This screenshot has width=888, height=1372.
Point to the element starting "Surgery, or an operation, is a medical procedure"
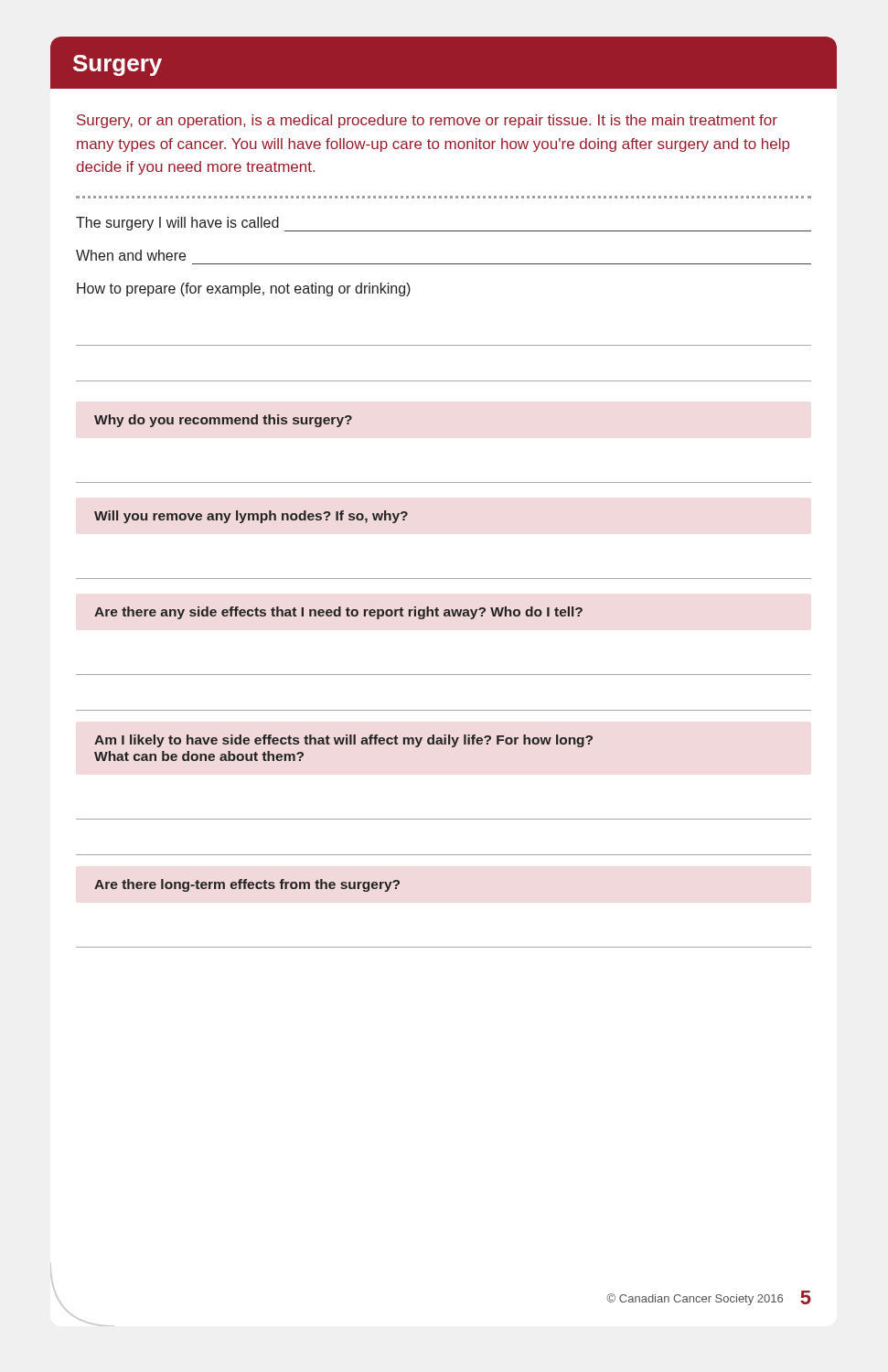tap(433, 144)
